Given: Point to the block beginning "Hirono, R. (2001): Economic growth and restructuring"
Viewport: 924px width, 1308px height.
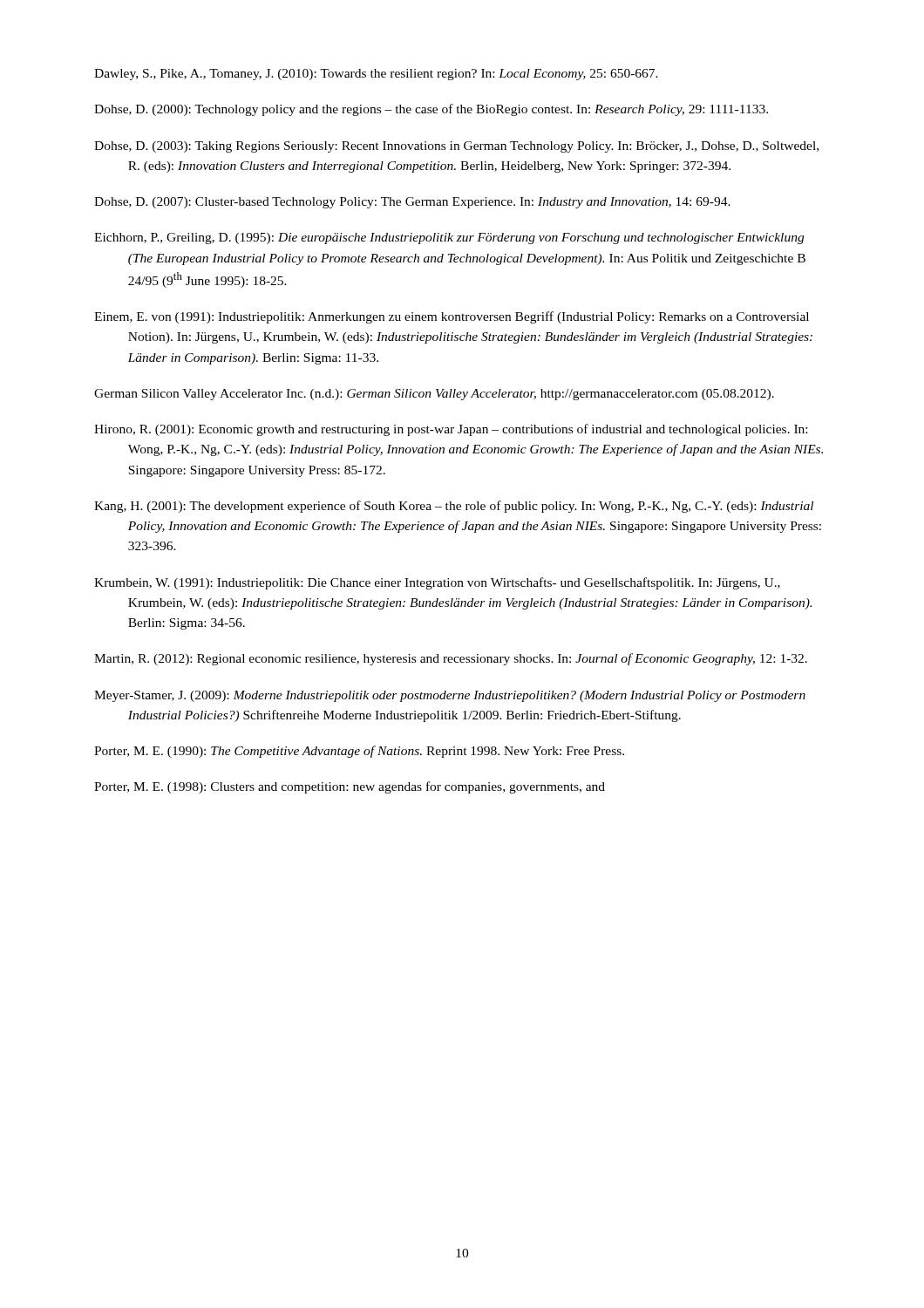Looking at the screenshot, I should [459, 449].
